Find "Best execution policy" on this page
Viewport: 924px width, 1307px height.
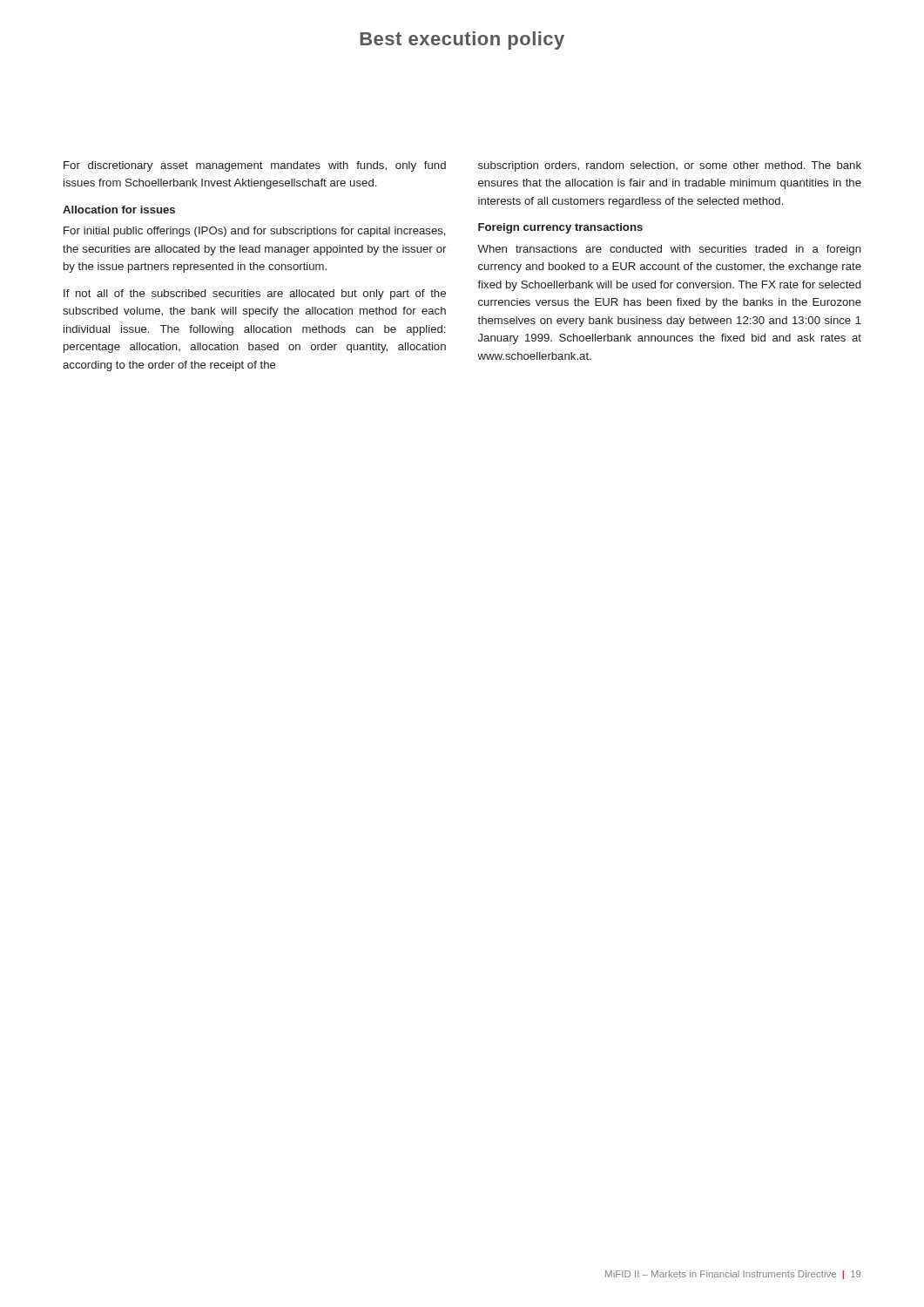click(x=462, y=39)
